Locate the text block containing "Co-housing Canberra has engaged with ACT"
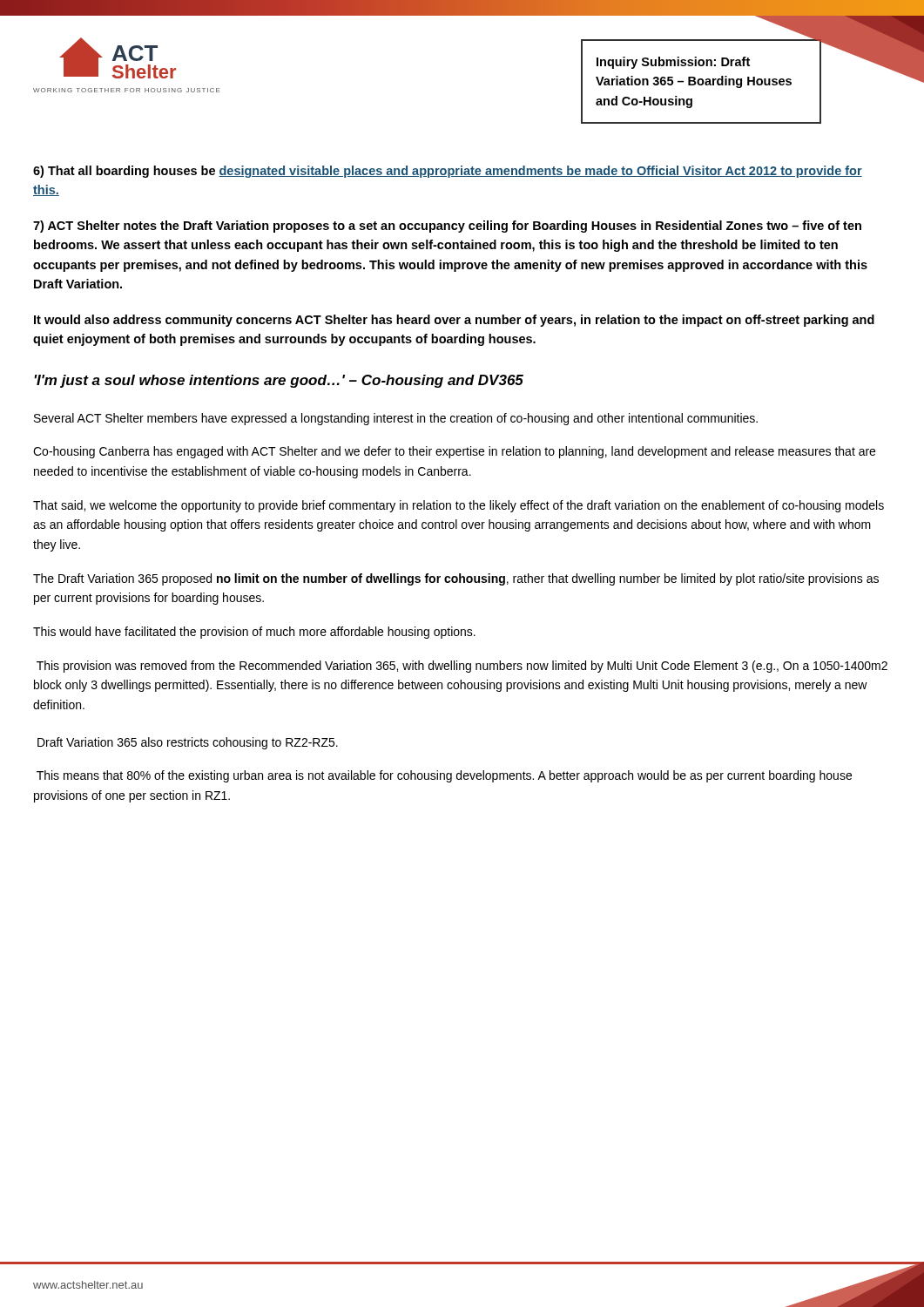 point(455,461)
